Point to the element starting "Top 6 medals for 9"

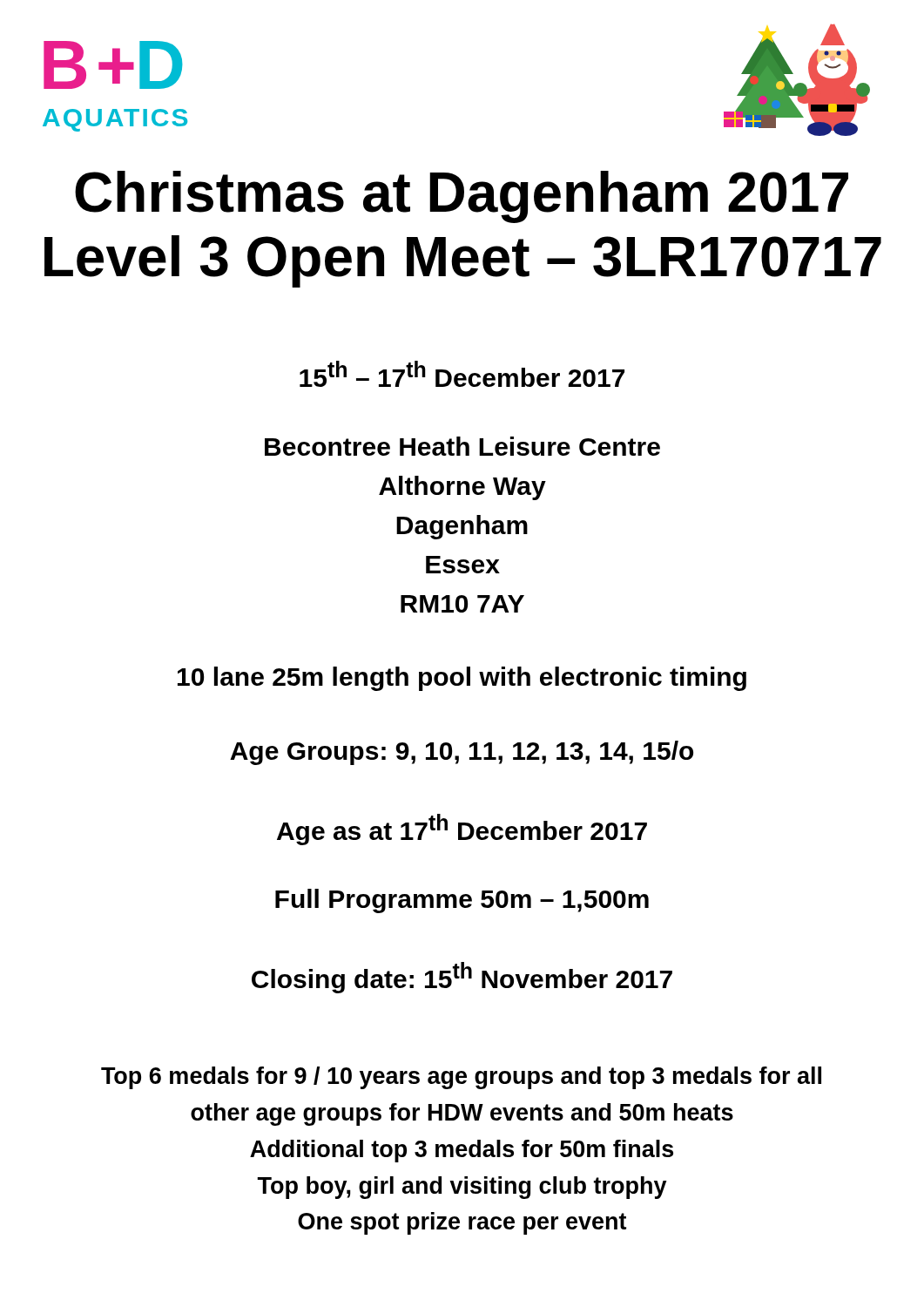[462, 1149]
